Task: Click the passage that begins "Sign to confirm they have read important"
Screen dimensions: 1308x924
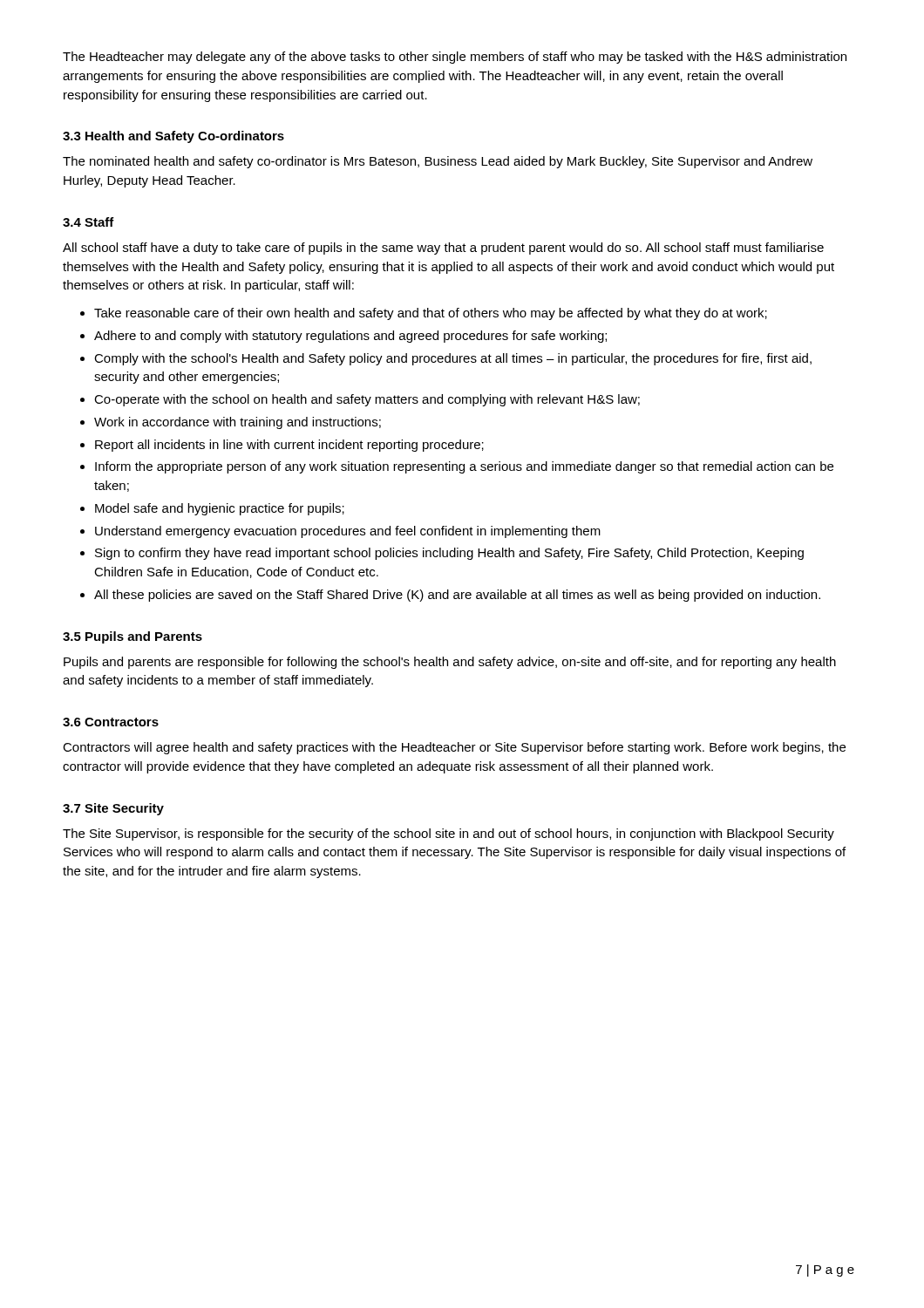Action: 474,562
